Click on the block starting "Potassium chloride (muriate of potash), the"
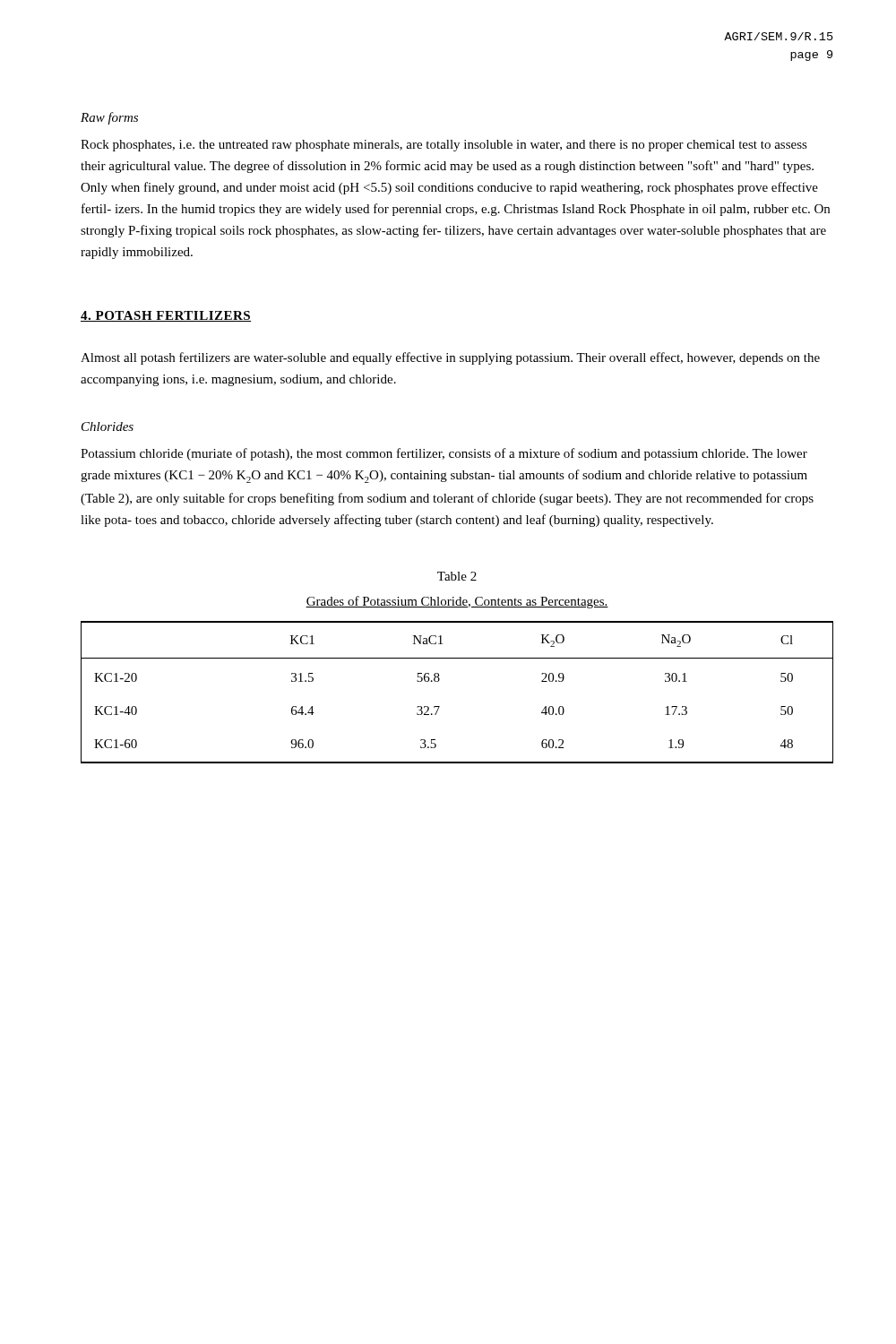896x1344 pixels. coord(447,487)
